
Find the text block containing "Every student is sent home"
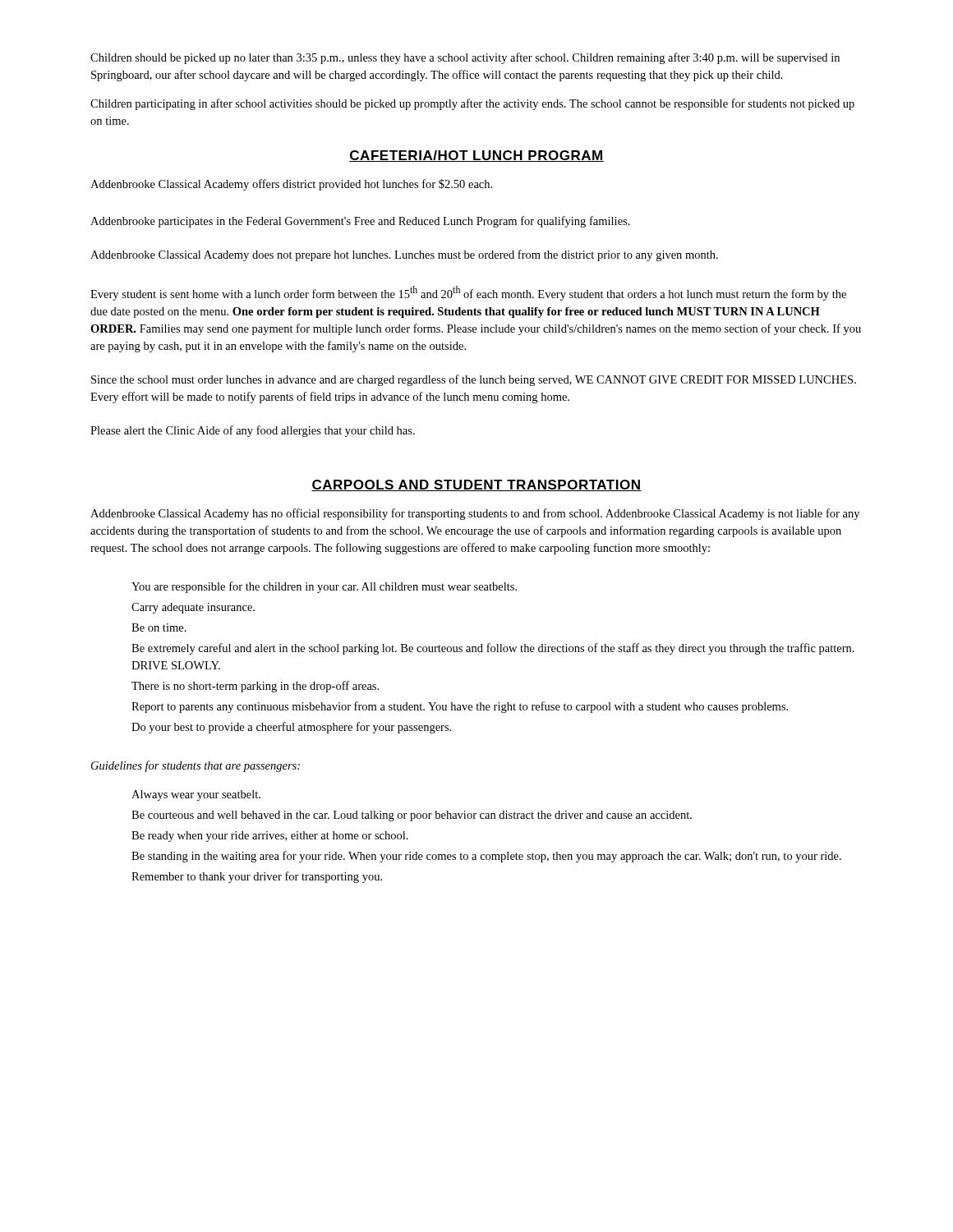click(x=476, y=319)
